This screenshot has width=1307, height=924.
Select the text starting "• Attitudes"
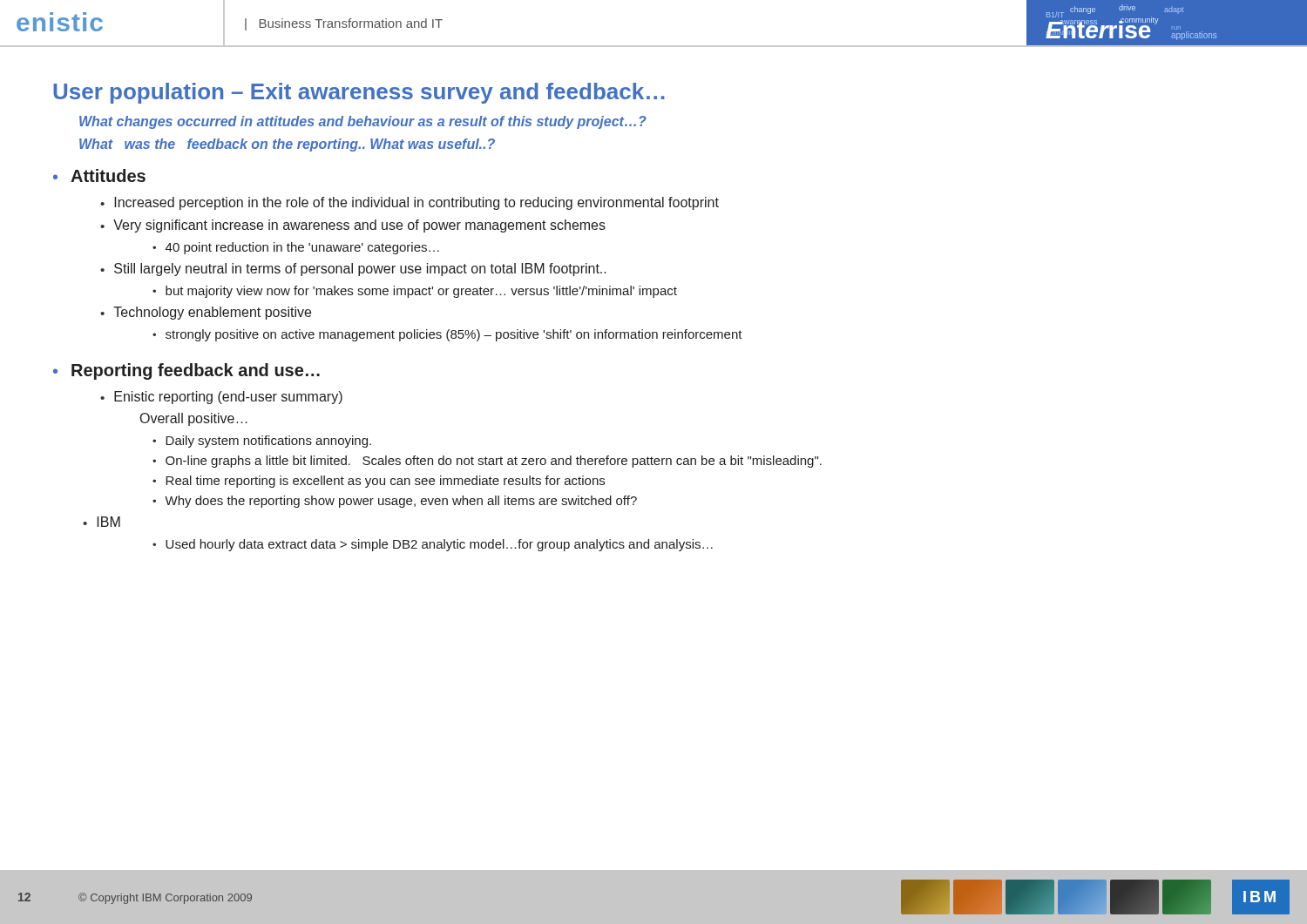coord(99,177)
